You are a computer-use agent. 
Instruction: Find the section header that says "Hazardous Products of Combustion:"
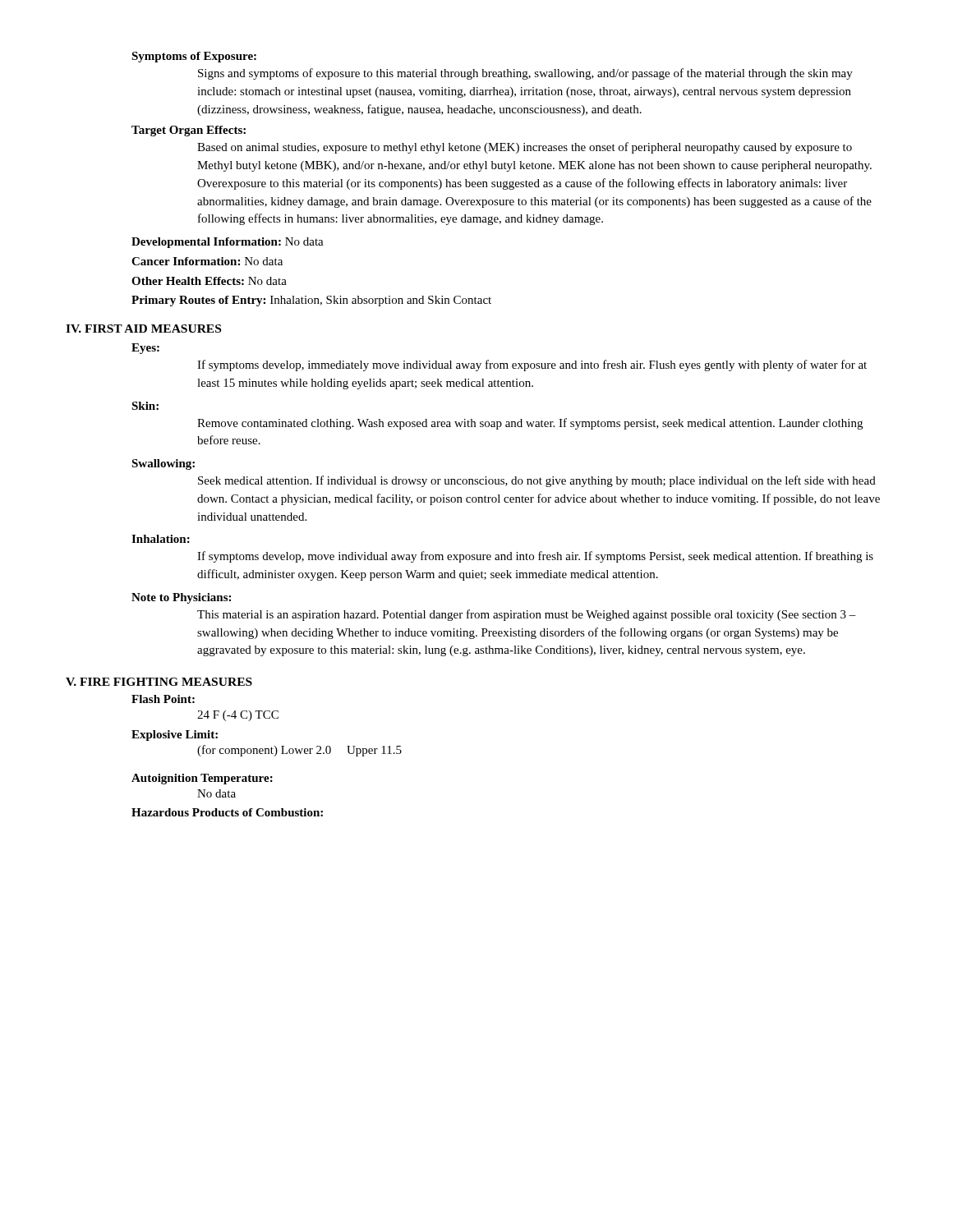228,813
